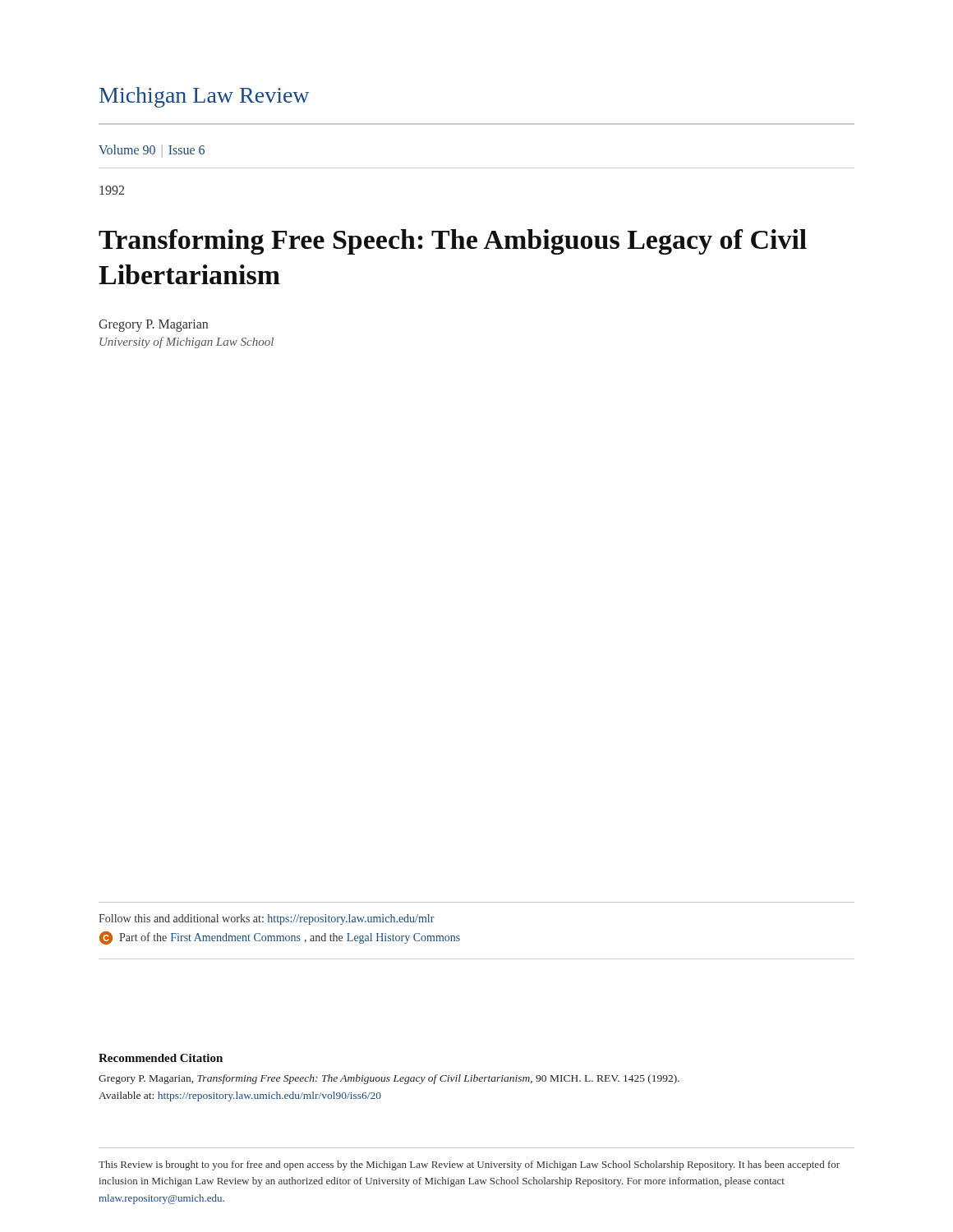953x1232 pixels.
Task: Select the text block that reads "Follow this and"
Action: [267, 919]
